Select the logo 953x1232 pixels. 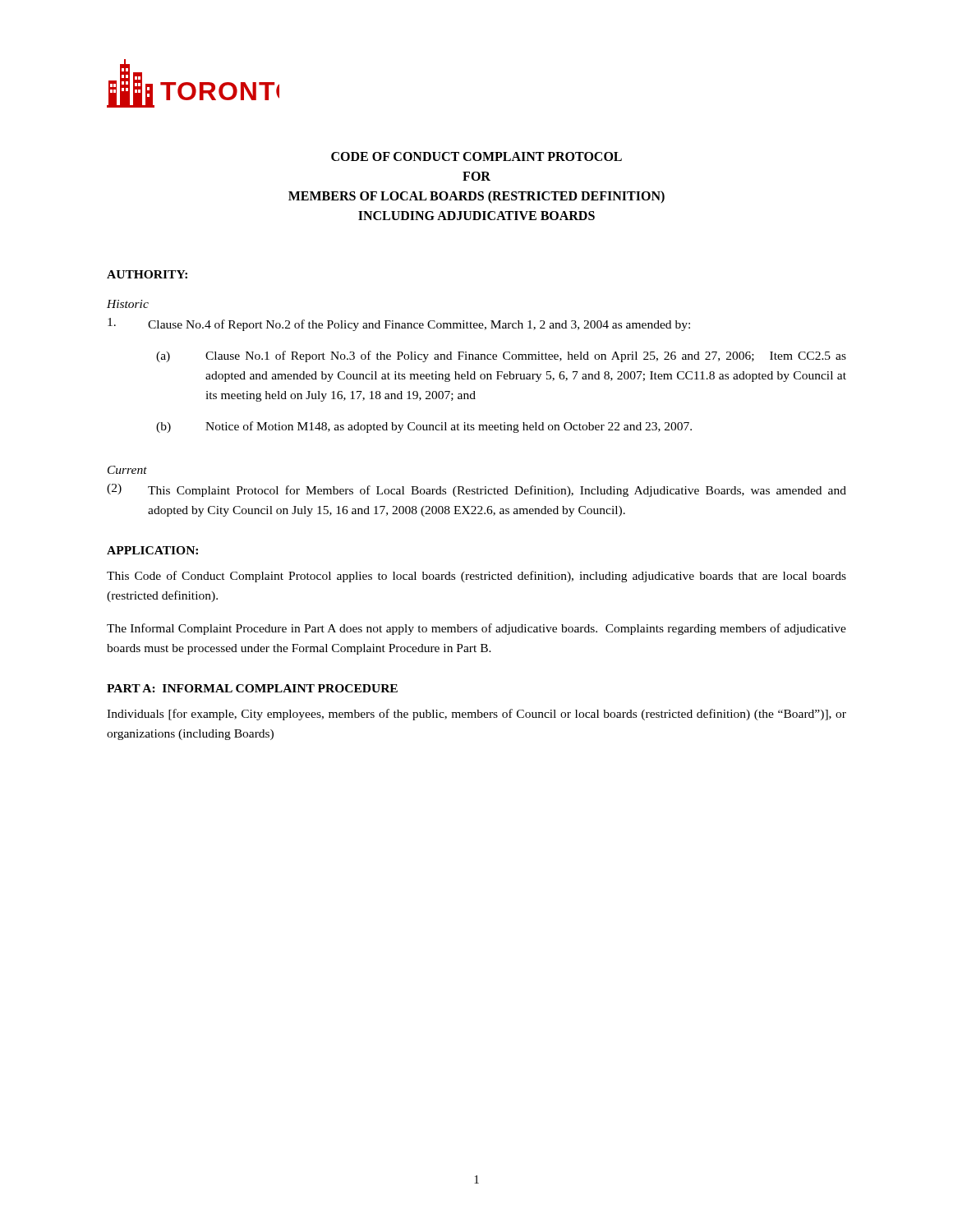click(476, 90)
